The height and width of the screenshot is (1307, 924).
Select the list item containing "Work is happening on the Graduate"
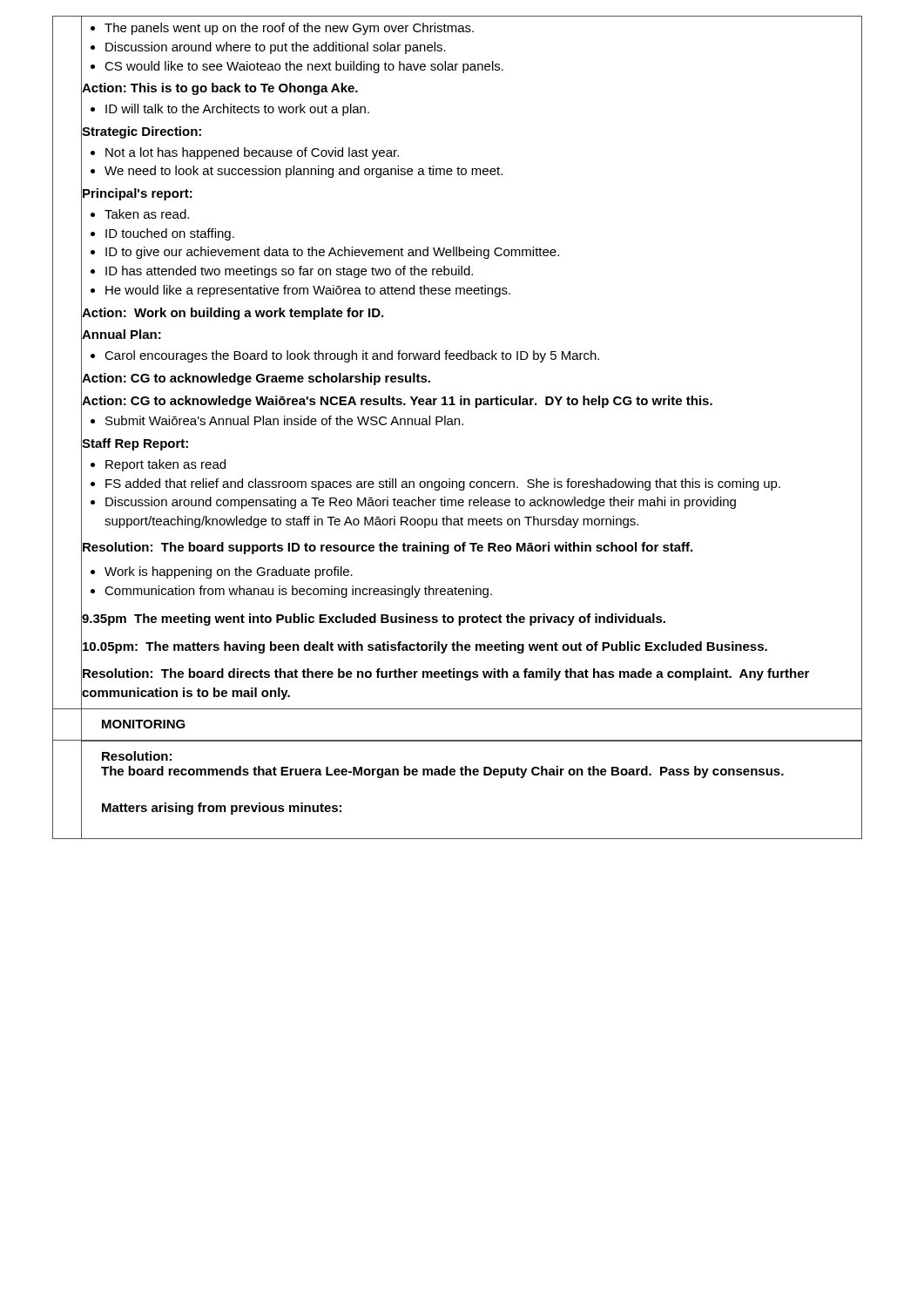coord(222,572)
